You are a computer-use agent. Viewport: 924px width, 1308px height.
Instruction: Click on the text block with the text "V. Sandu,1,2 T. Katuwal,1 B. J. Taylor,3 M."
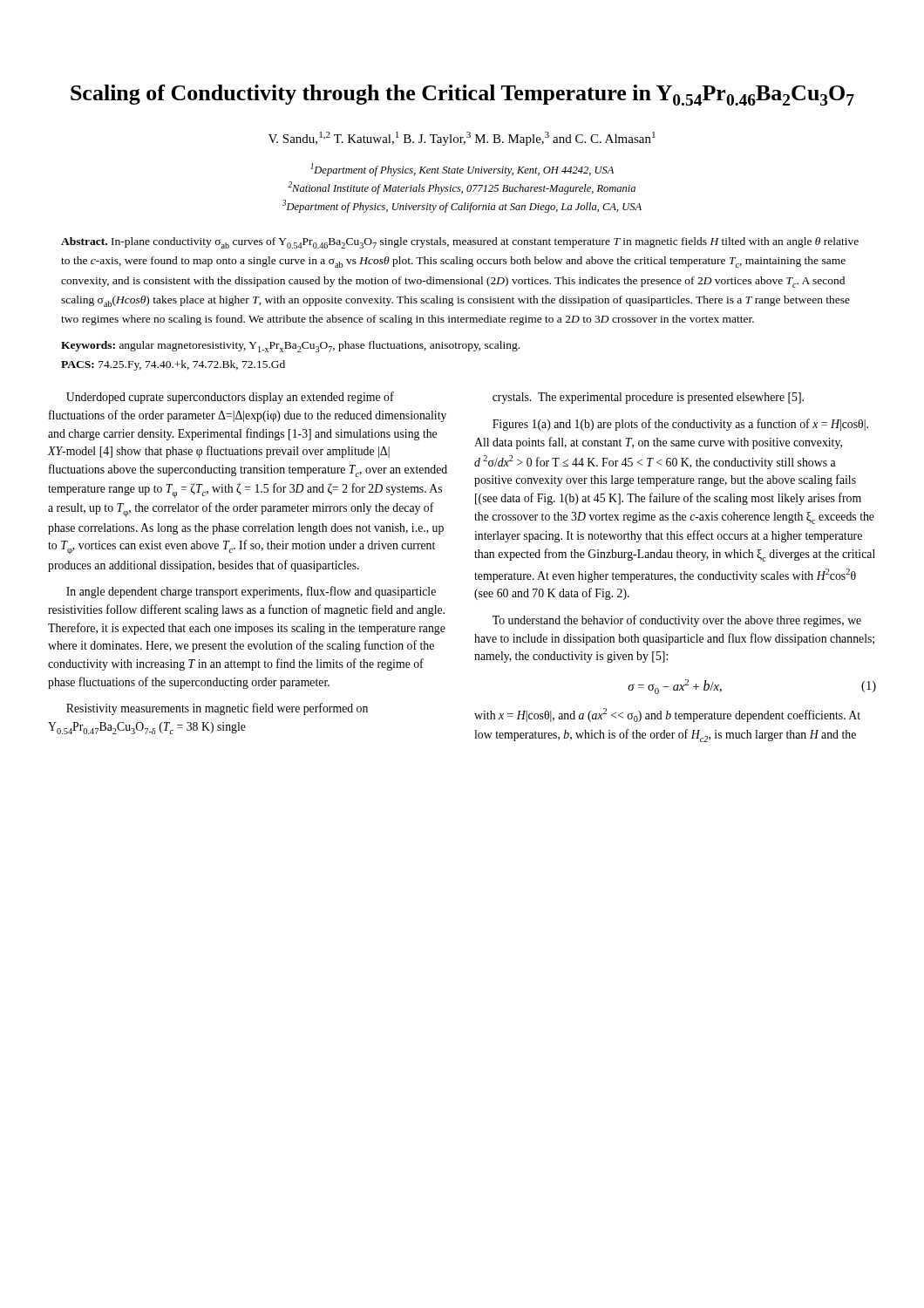(462, 137)
